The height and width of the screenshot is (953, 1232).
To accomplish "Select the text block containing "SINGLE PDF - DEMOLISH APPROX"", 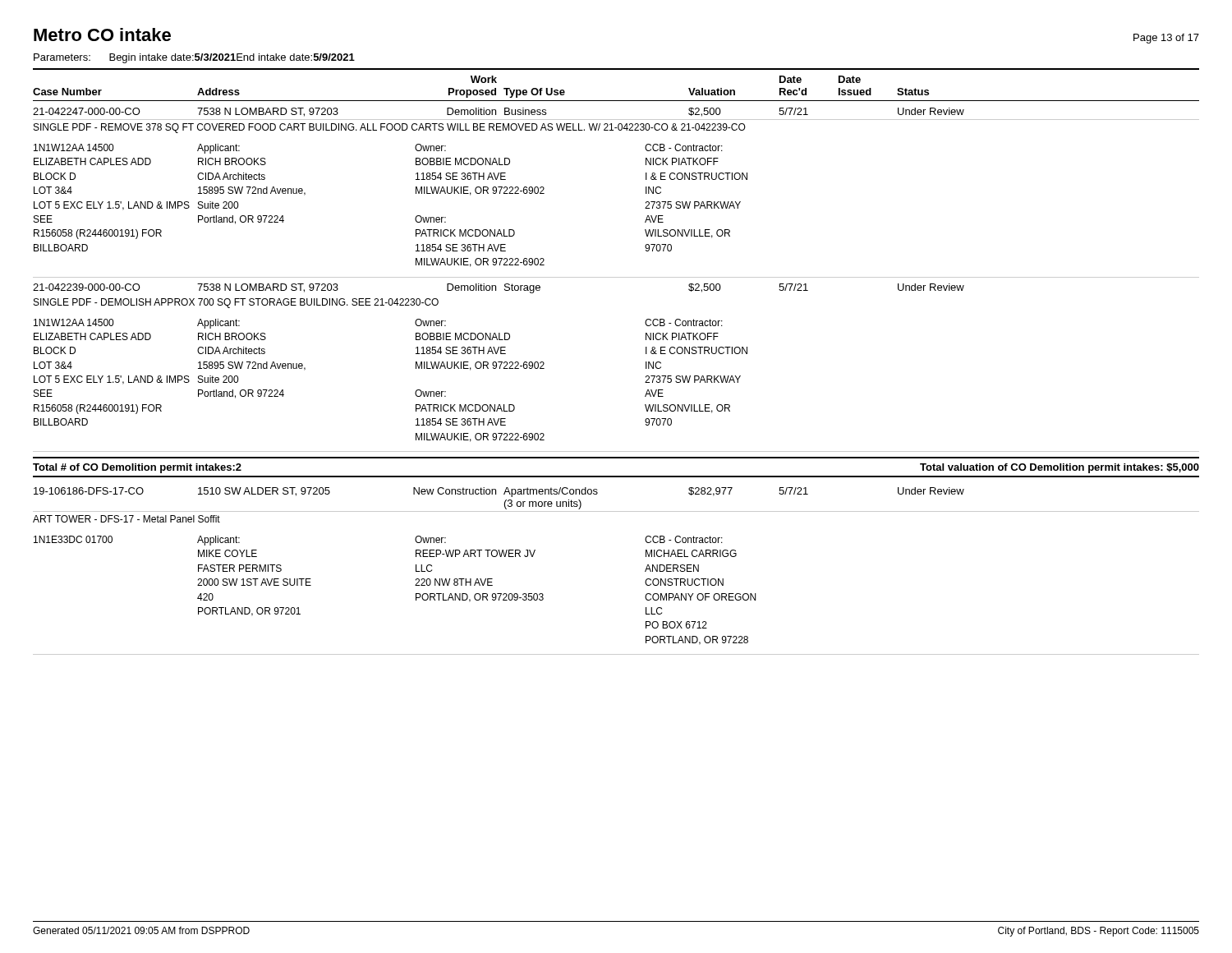I will (236, 302).
